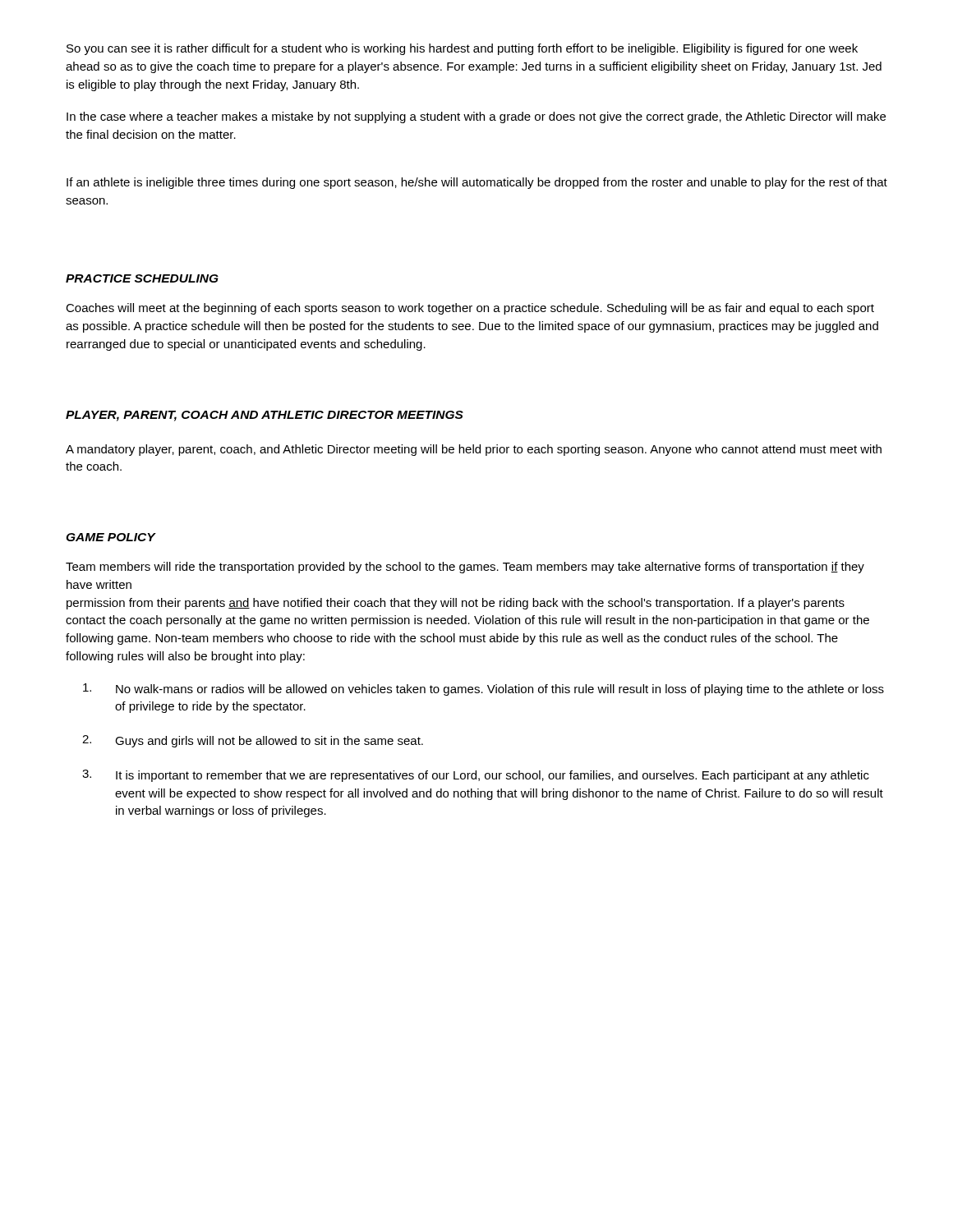953x1232 pixels.
Task: Find the block starting "2. Guys and girls will not be allowed"
Action: click(x=253, y=741)
